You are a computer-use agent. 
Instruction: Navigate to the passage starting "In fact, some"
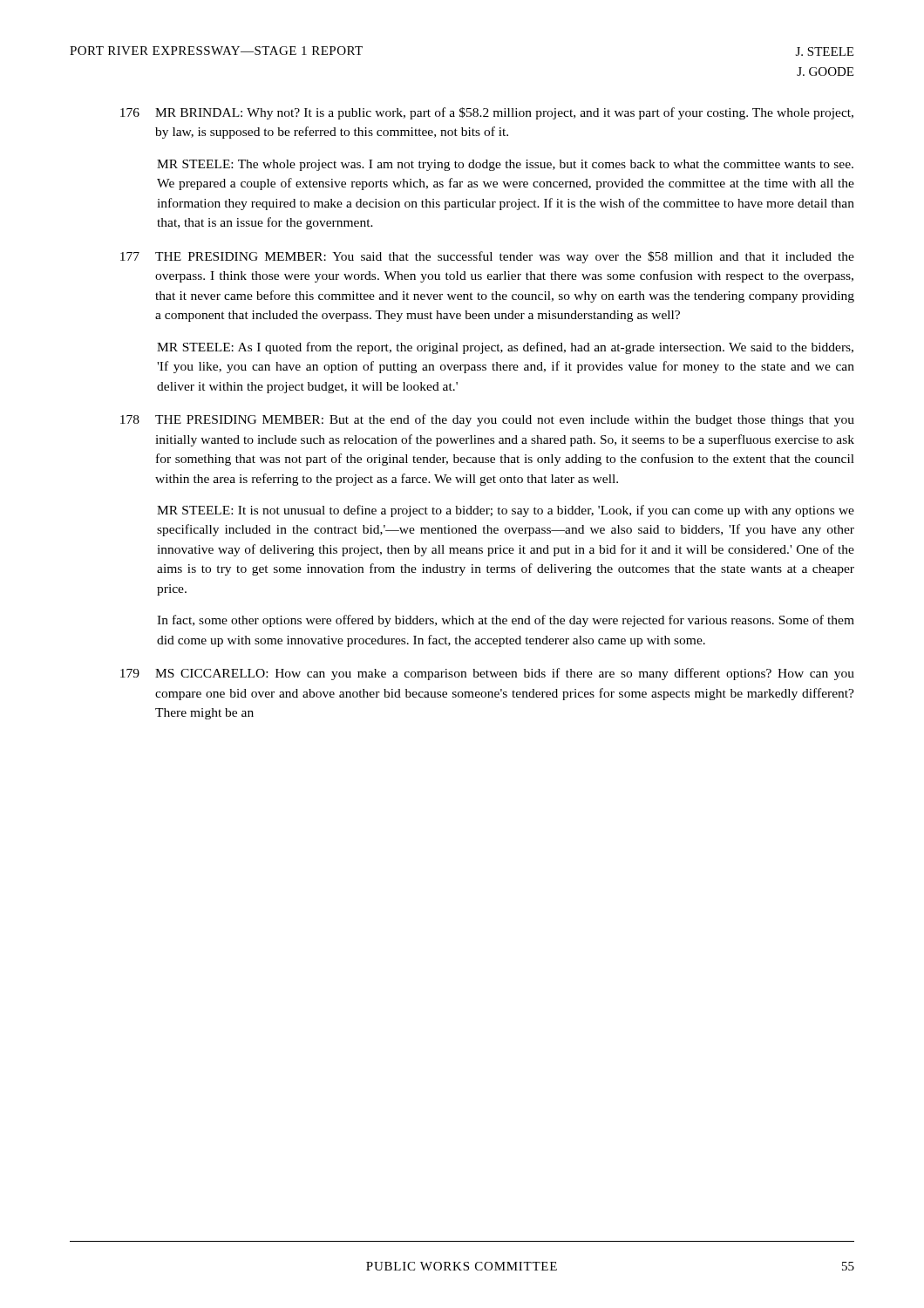(x=506, y=630)
